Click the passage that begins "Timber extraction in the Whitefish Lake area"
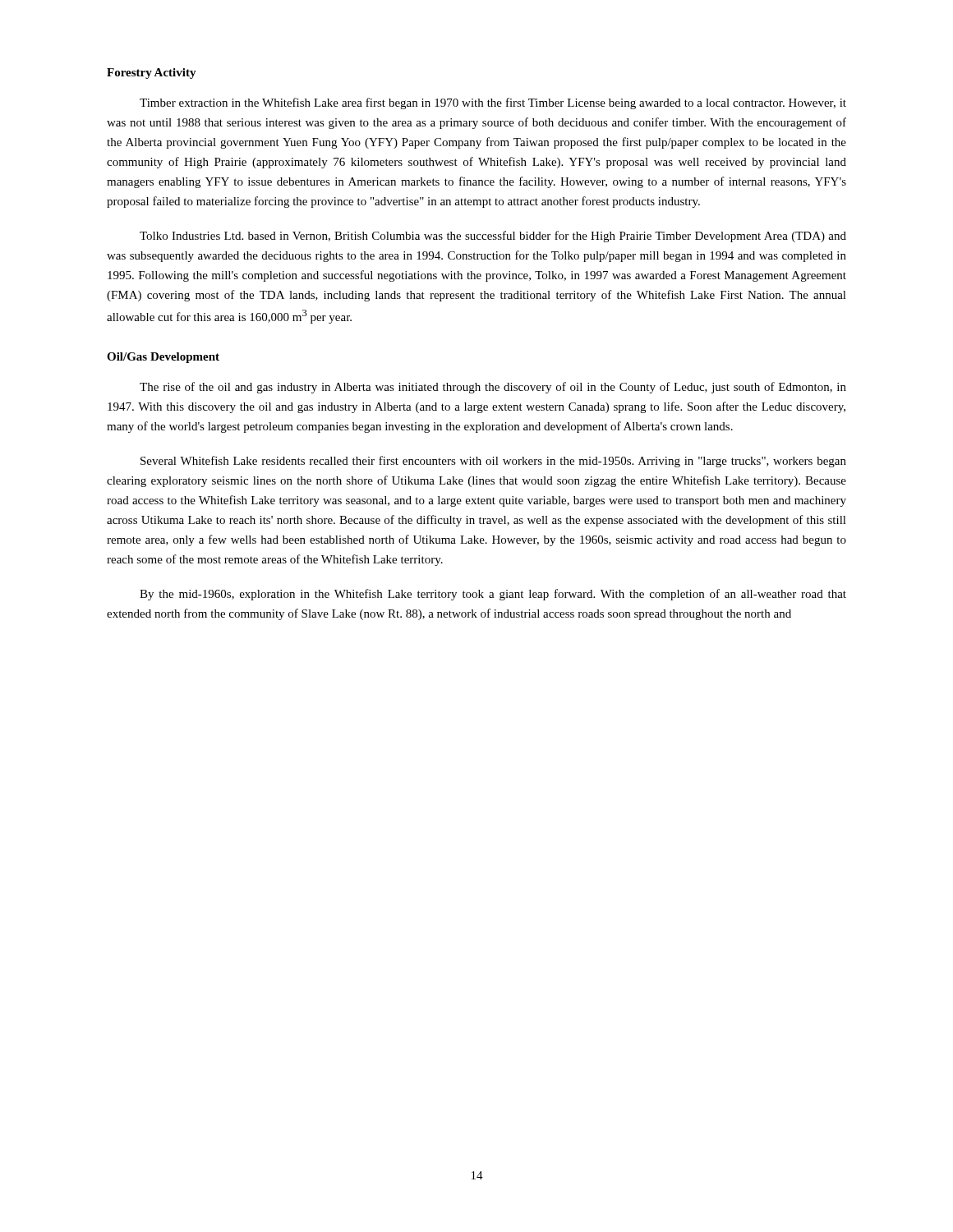 (x=476, y=152)
